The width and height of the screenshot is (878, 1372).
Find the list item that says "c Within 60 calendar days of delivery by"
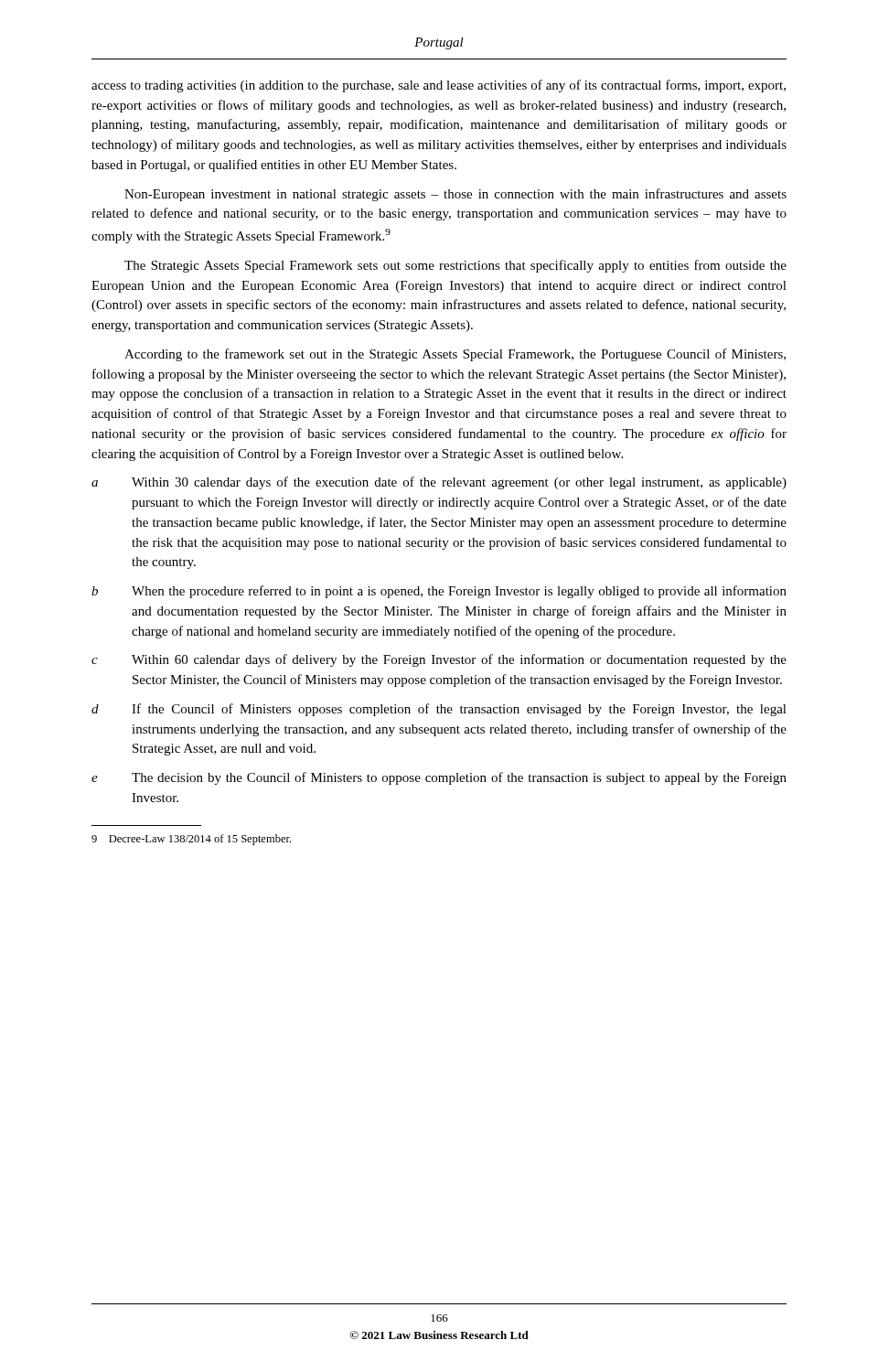pyautogui.click(x=439, y=670)
